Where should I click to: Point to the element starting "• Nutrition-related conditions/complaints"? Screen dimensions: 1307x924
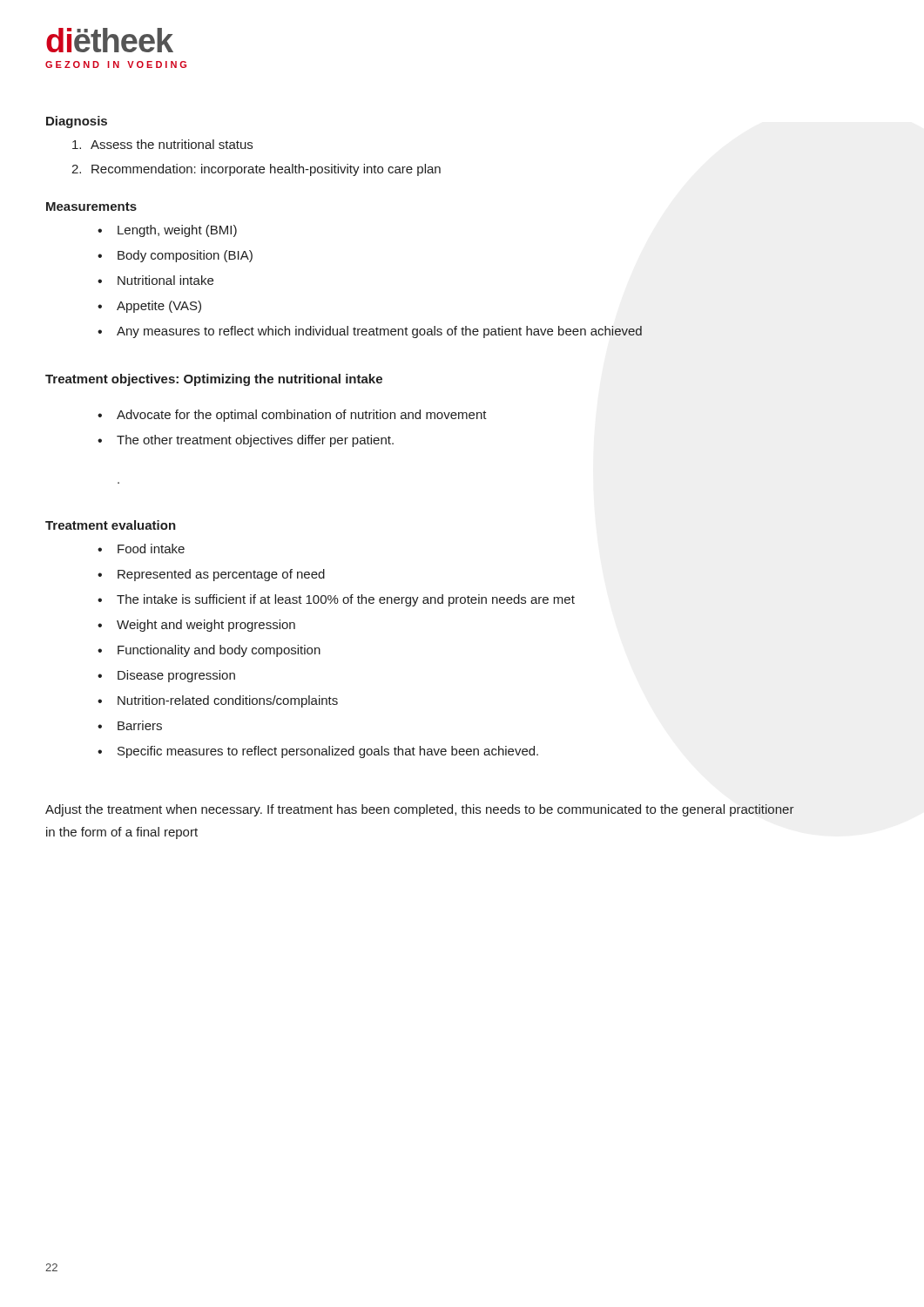pyautogui.click(x=218, y=701)
